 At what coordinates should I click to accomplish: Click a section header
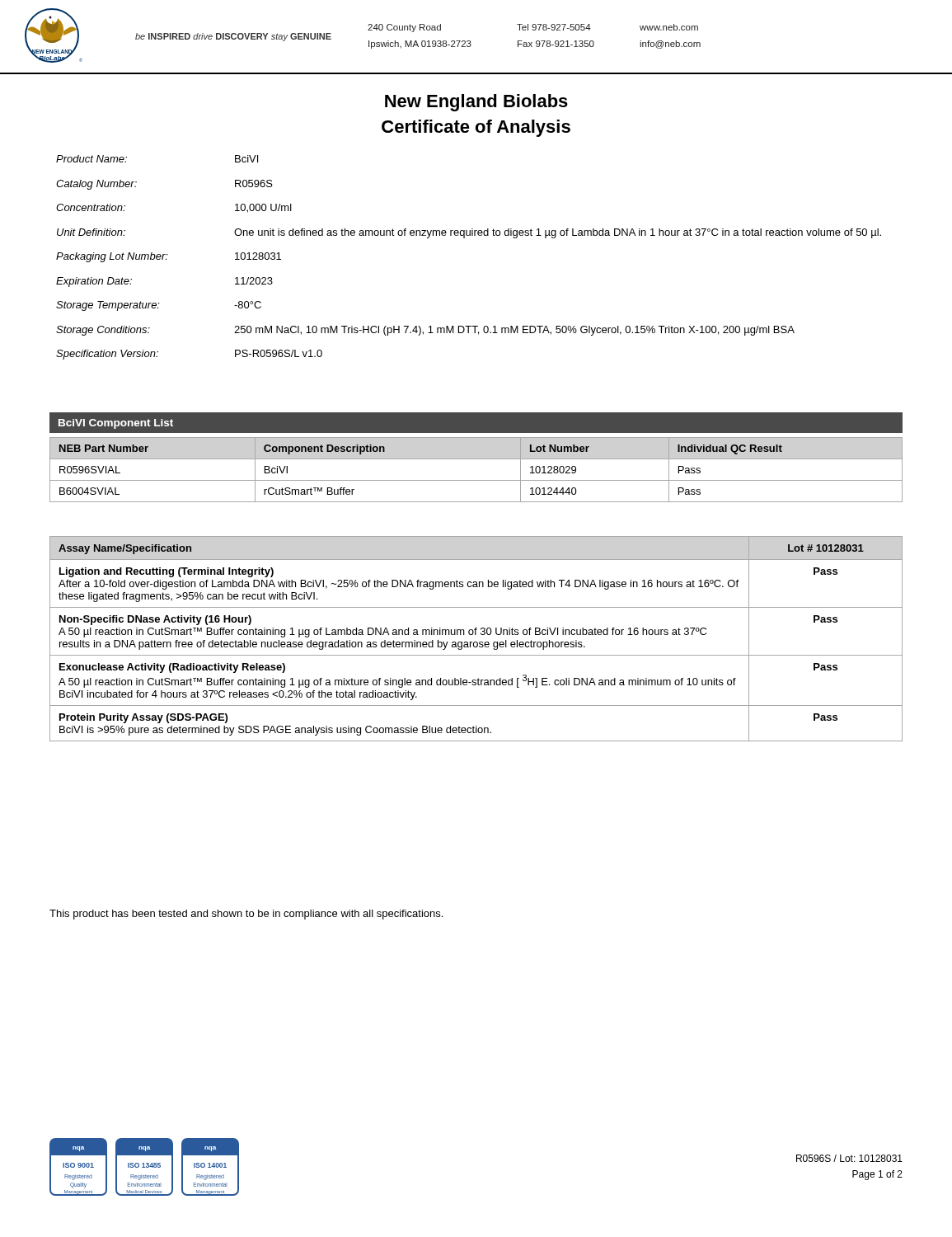(476, 423)
